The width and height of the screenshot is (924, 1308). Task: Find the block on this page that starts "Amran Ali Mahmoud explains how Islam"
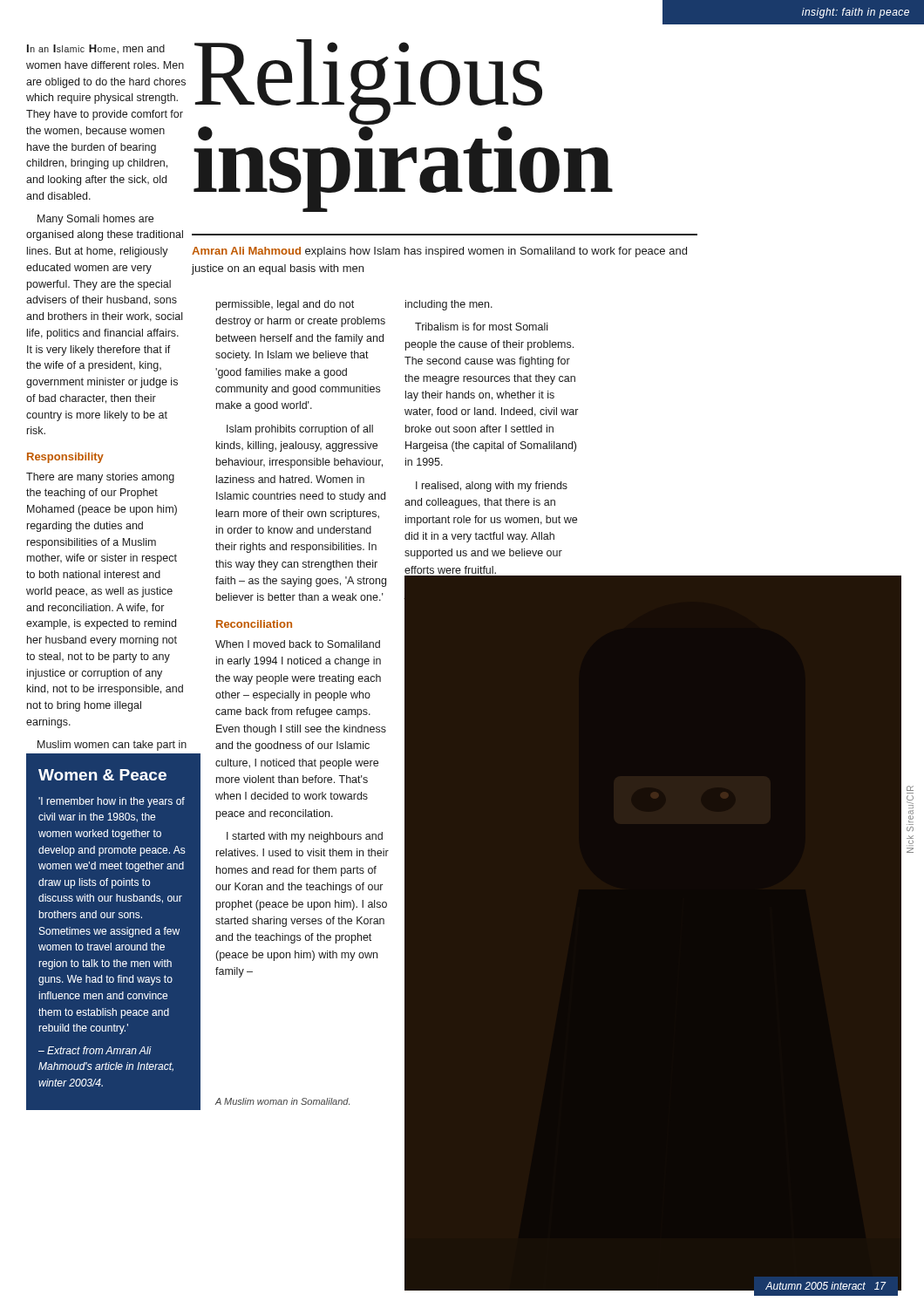[440, 259]
